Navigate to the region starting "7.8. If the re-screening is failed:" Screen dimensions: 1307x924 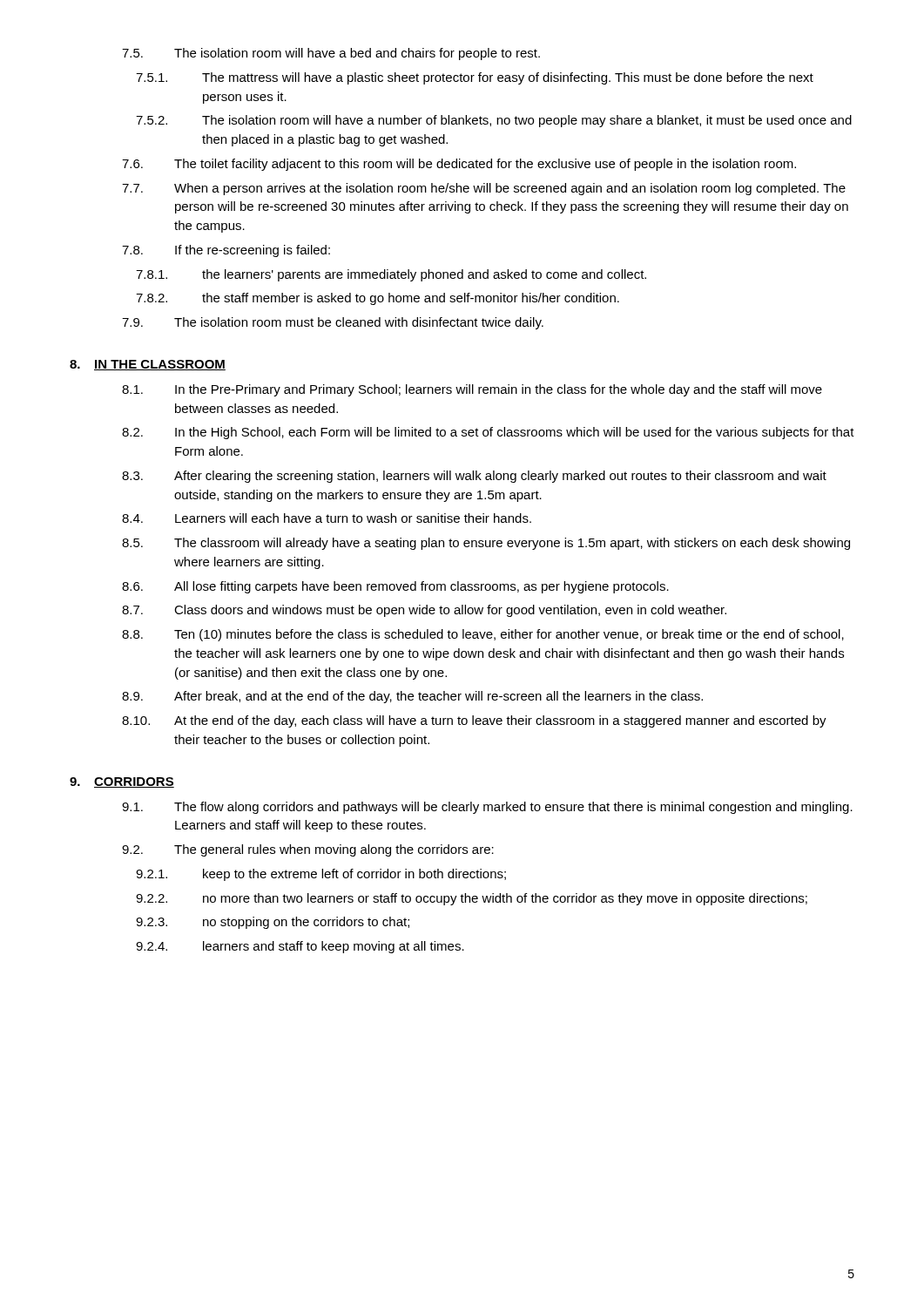point(226,251)
